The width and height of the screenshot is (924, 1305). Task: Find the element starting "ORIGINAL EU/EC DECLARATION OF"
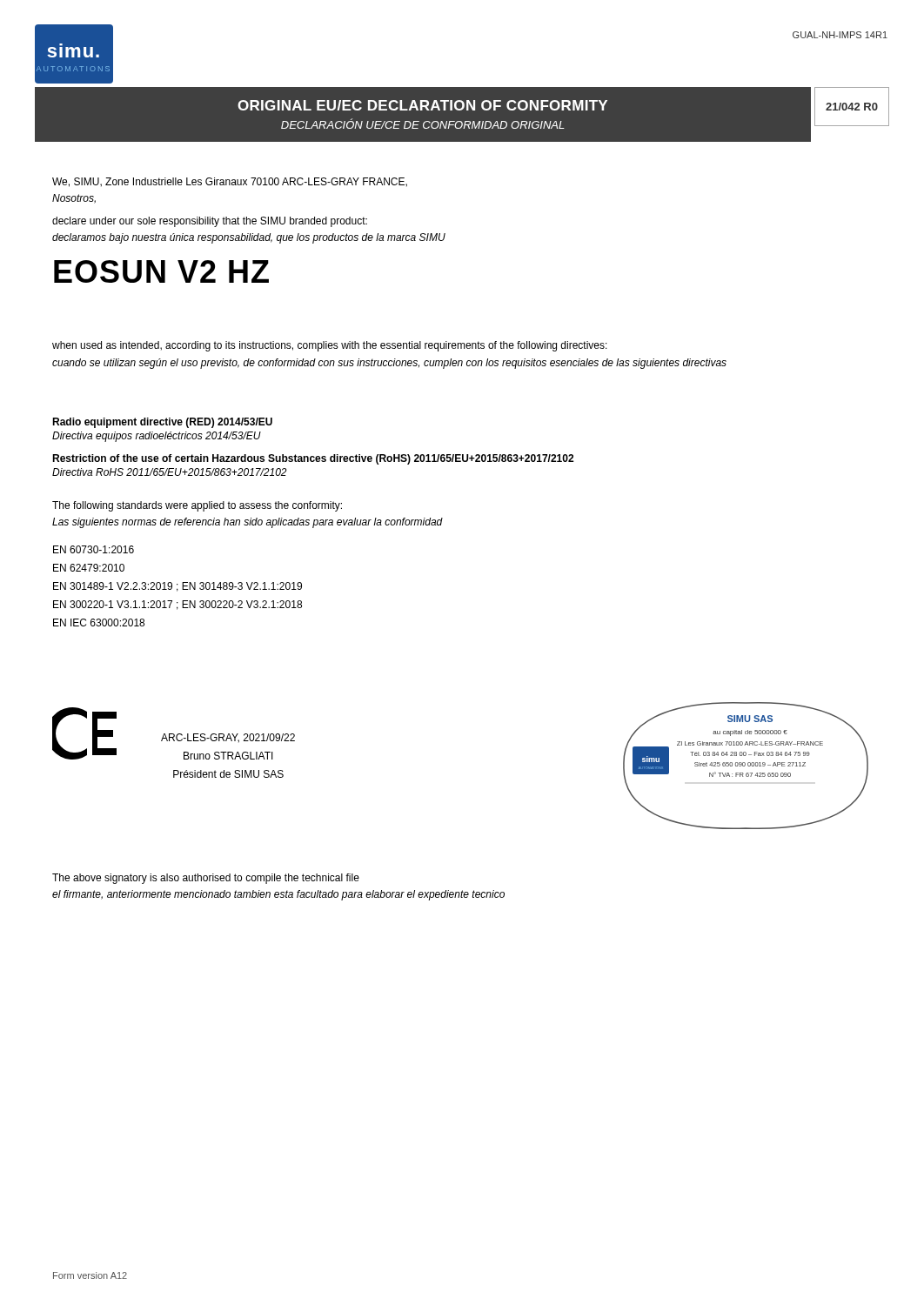coord(423,114)
